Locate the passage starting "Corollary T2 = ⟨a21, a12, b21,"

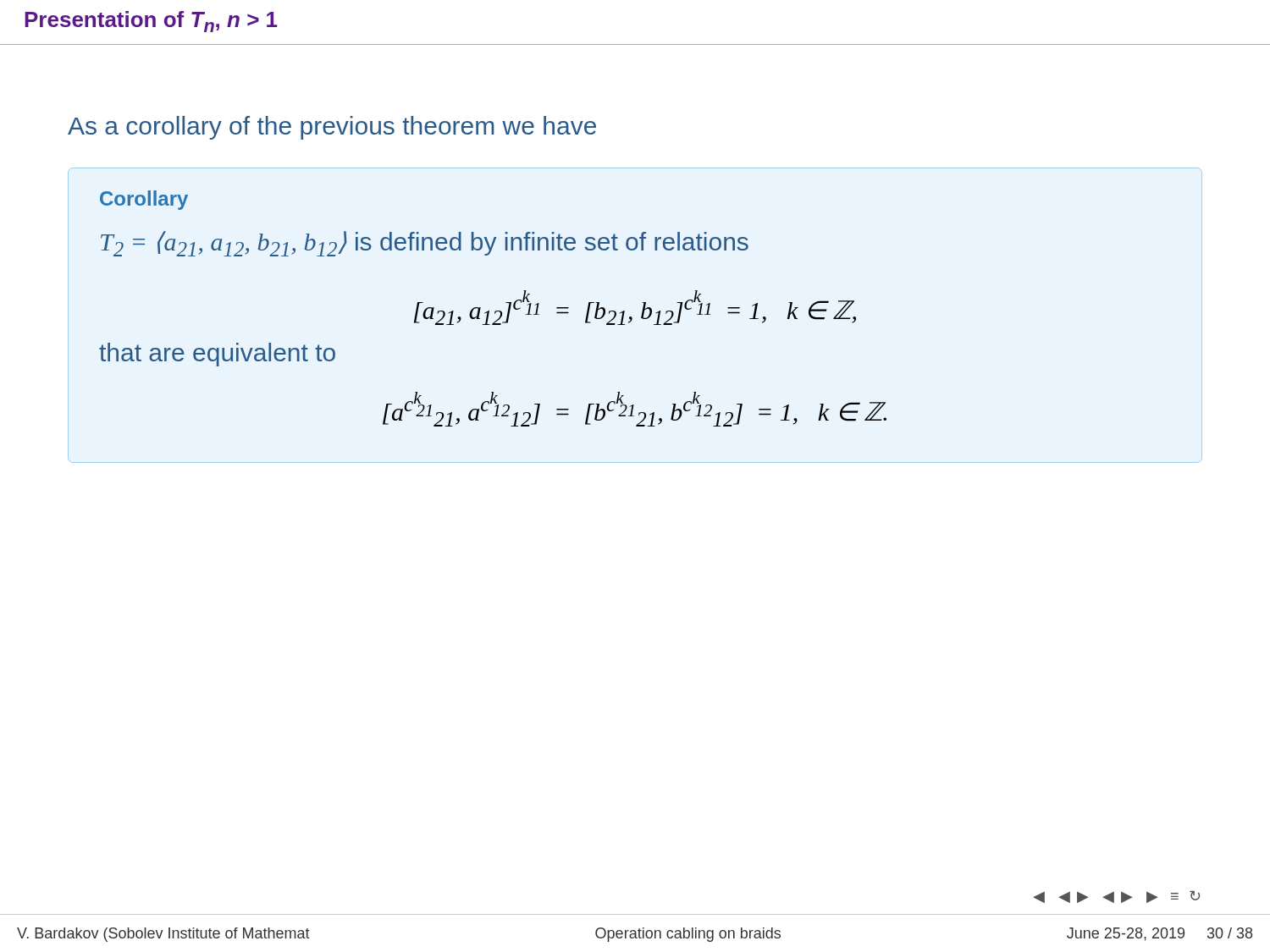(x=635, y=309)
